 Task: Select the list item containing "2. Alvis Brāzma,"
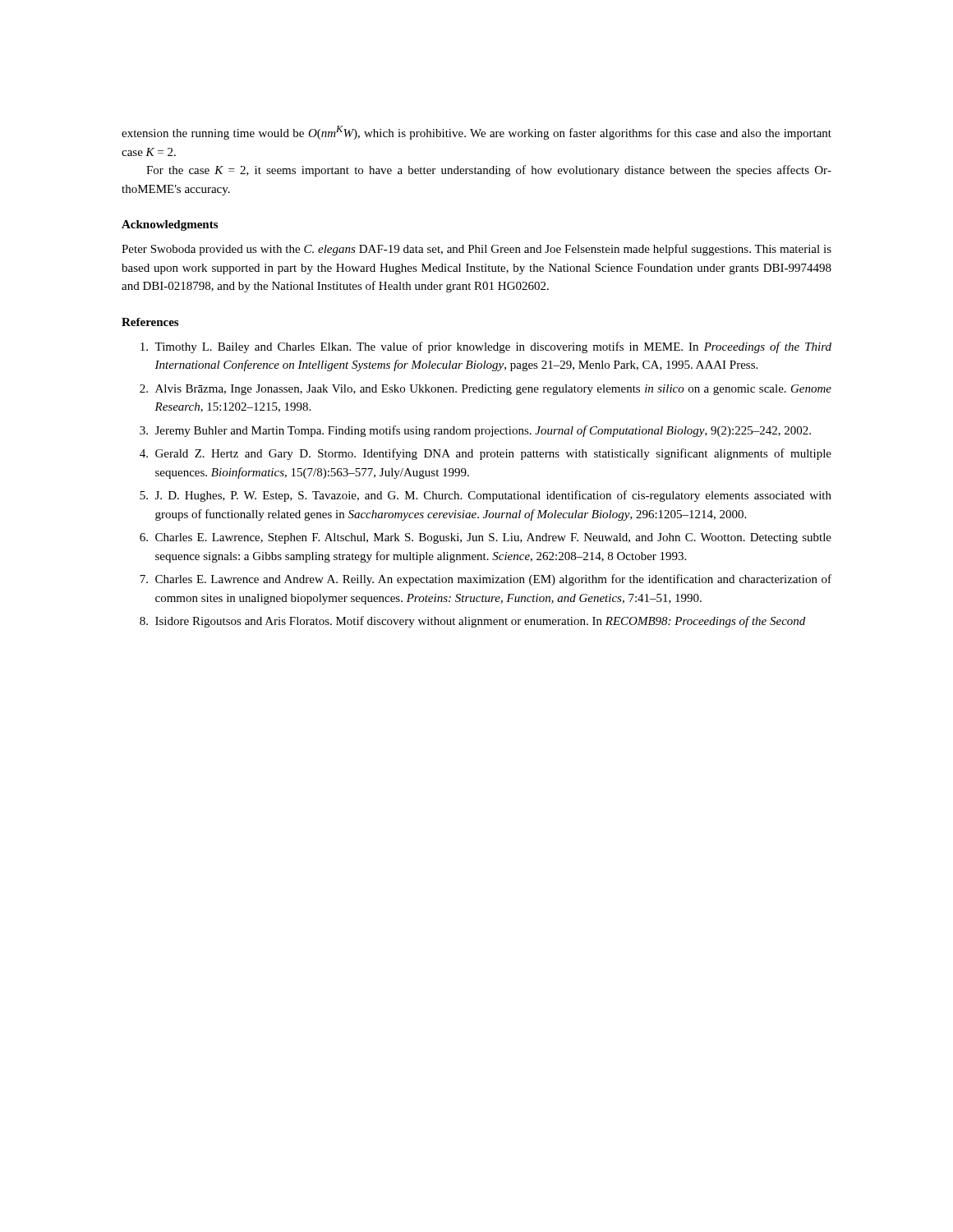pyautogui.click(x=476, y=398)
